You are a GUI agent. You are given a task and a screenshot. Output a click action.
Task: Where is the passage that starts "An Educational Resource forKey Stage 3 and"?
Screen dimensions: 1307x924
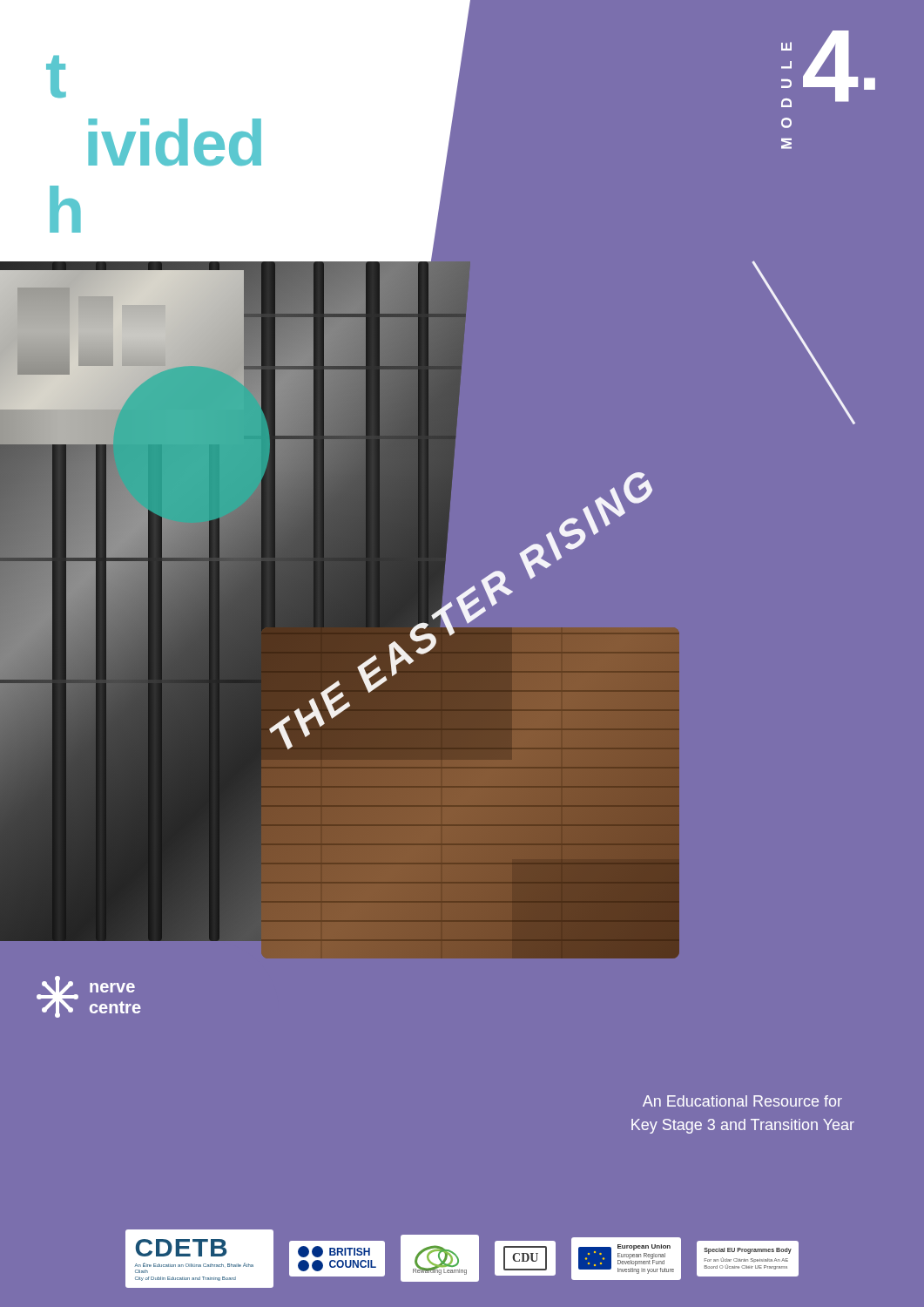(x=742, y=1113)
